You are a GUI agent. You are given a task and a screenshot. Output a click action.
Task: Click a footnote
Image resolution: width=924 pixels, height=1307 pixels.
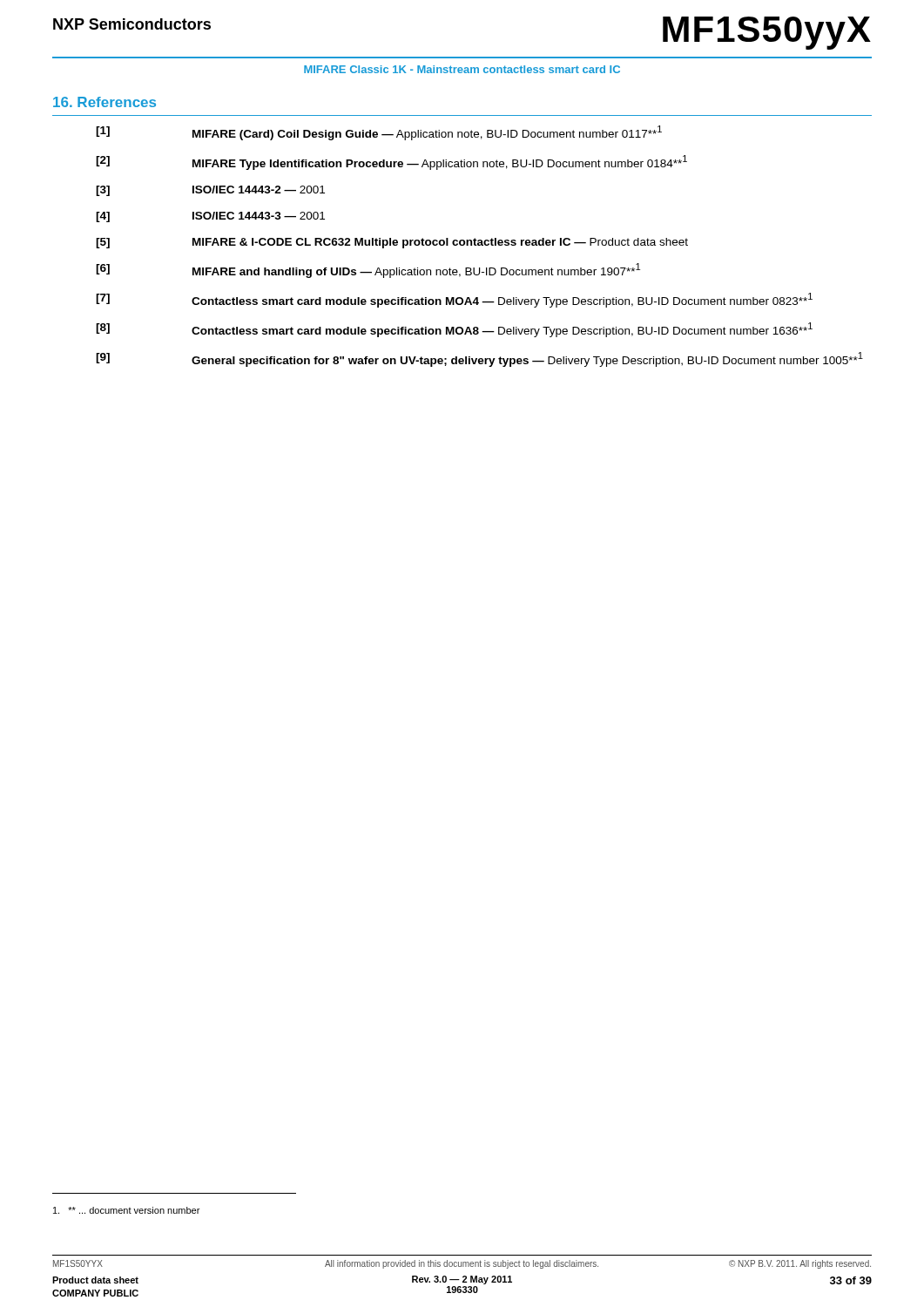pyautogui.click(x=126, y=1210)
